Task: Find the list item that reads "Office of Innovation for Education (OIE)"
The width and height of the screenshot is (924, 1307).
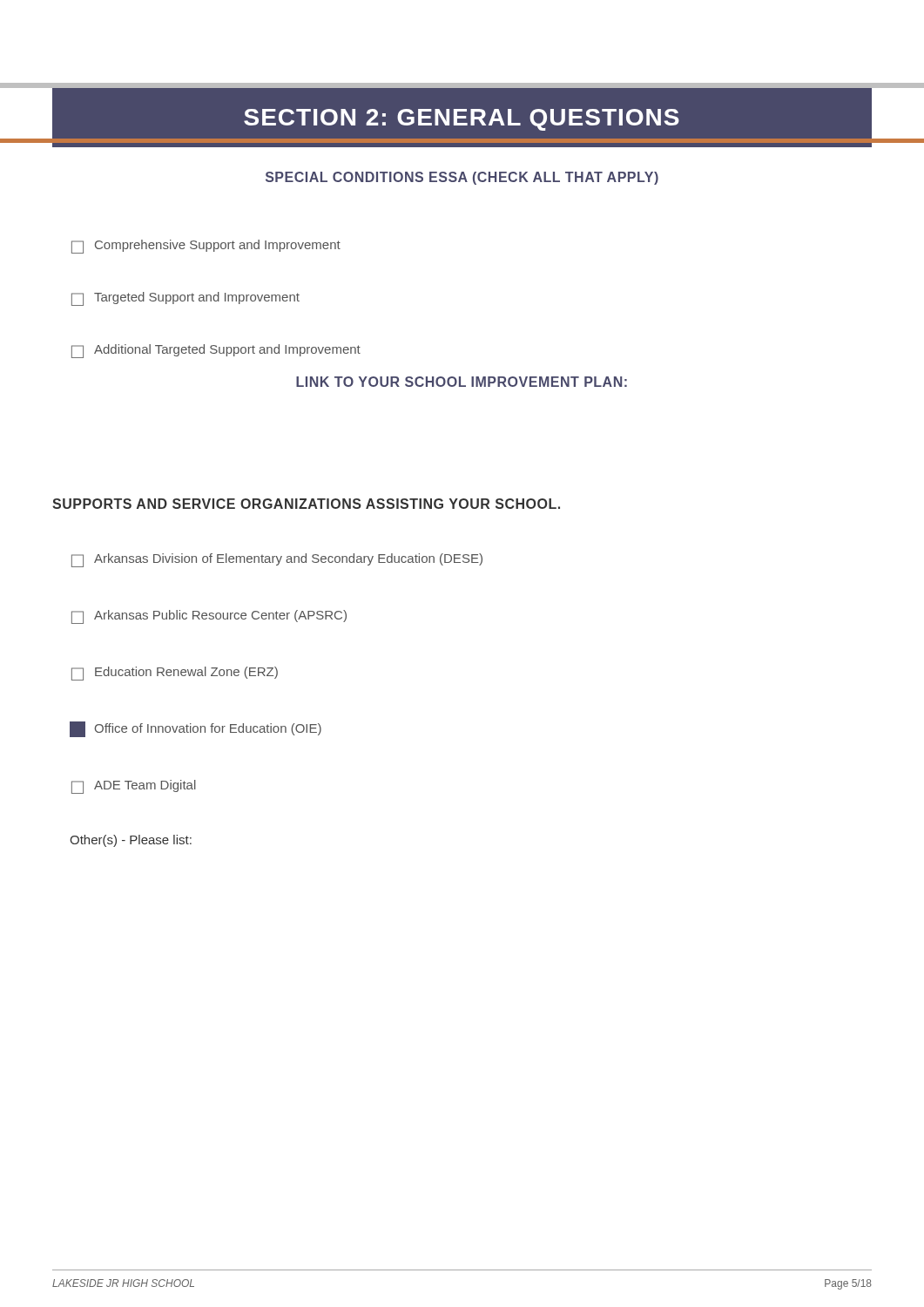Action: pos(196,729)
